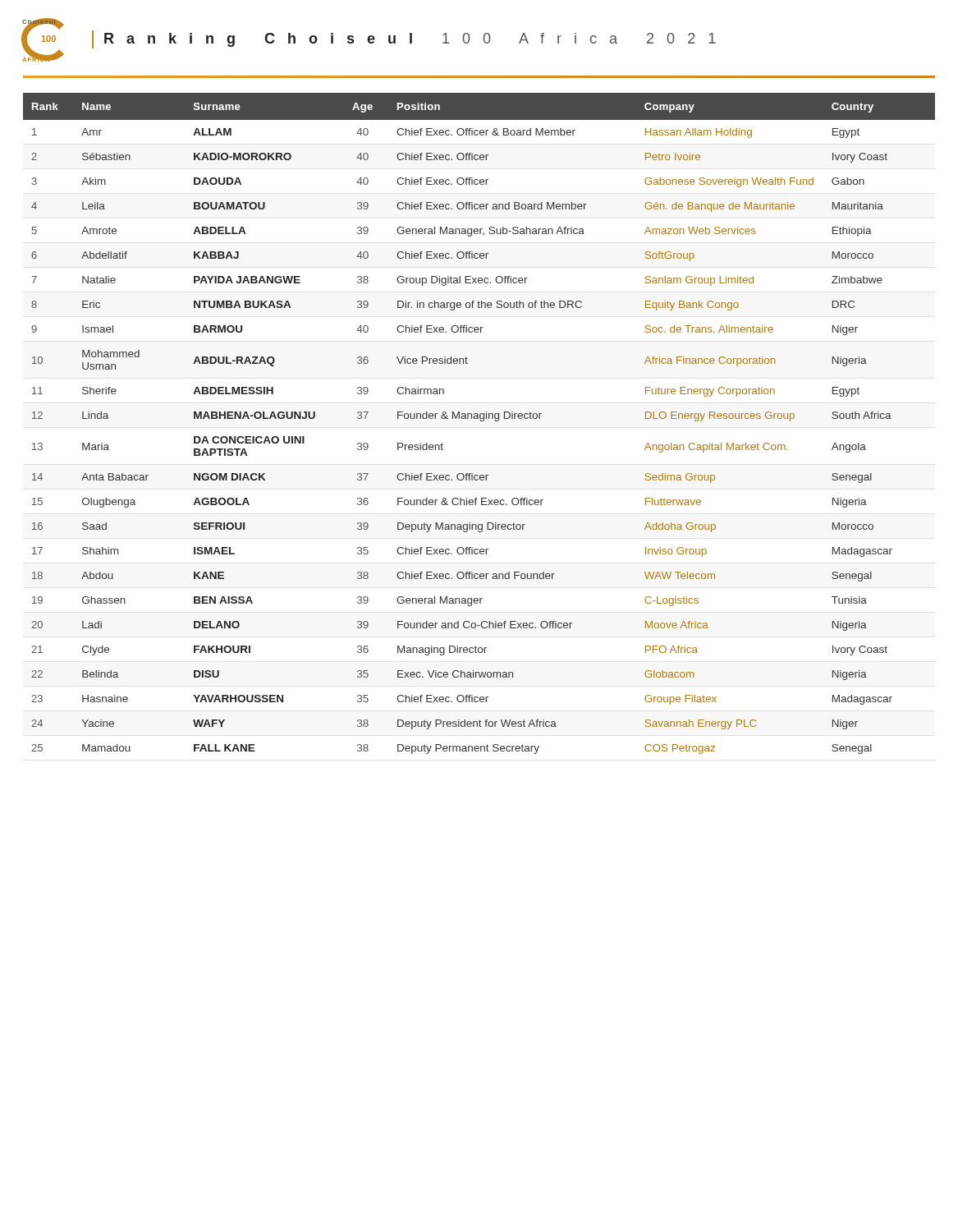Screen dimensions: 1232x958
Task: Select the table that reads "Chief Exec. Officer"
Action: [x=479, y=427]
